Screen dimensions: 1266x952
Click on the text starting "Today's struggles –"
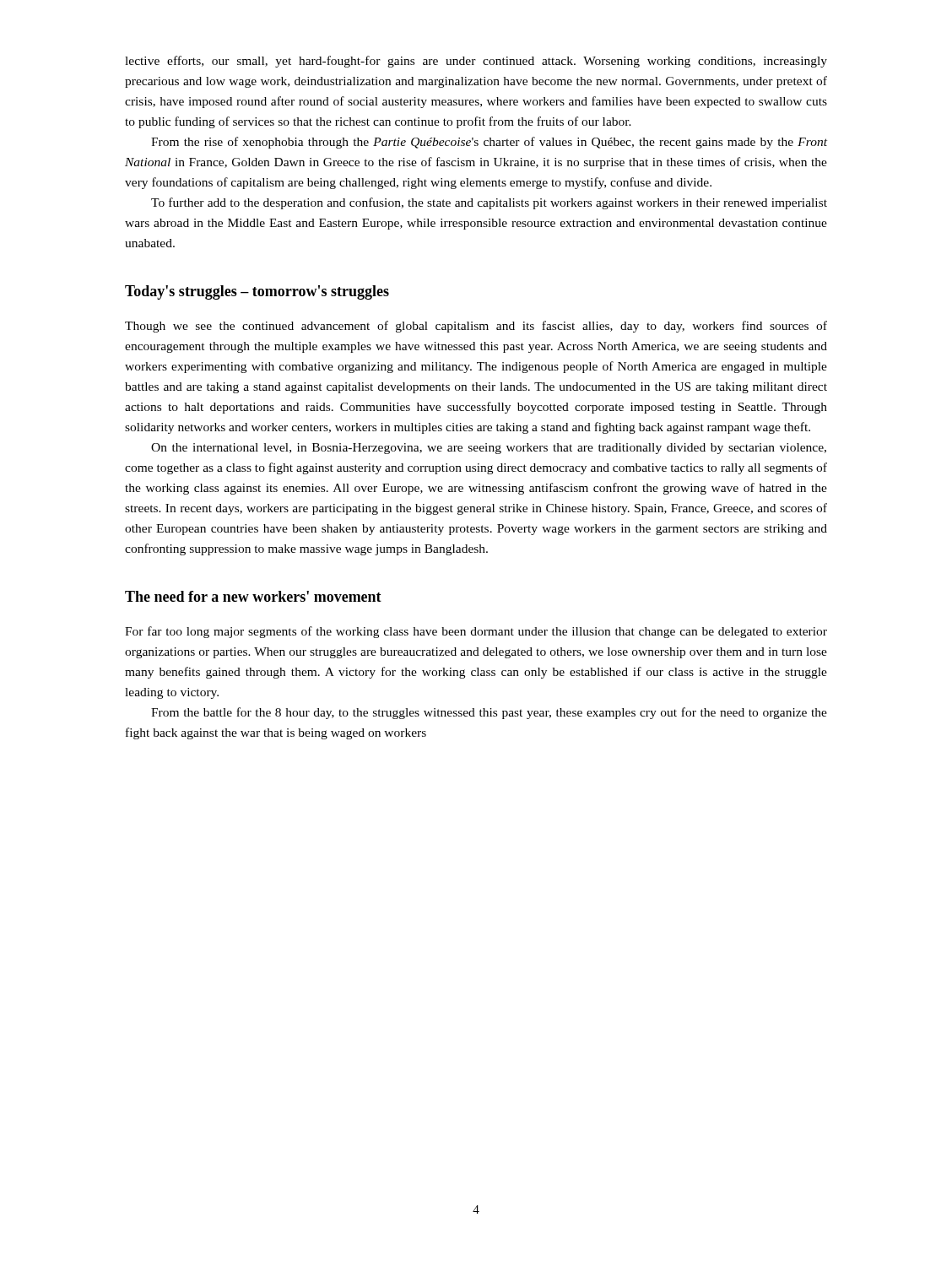pos(257,292)
